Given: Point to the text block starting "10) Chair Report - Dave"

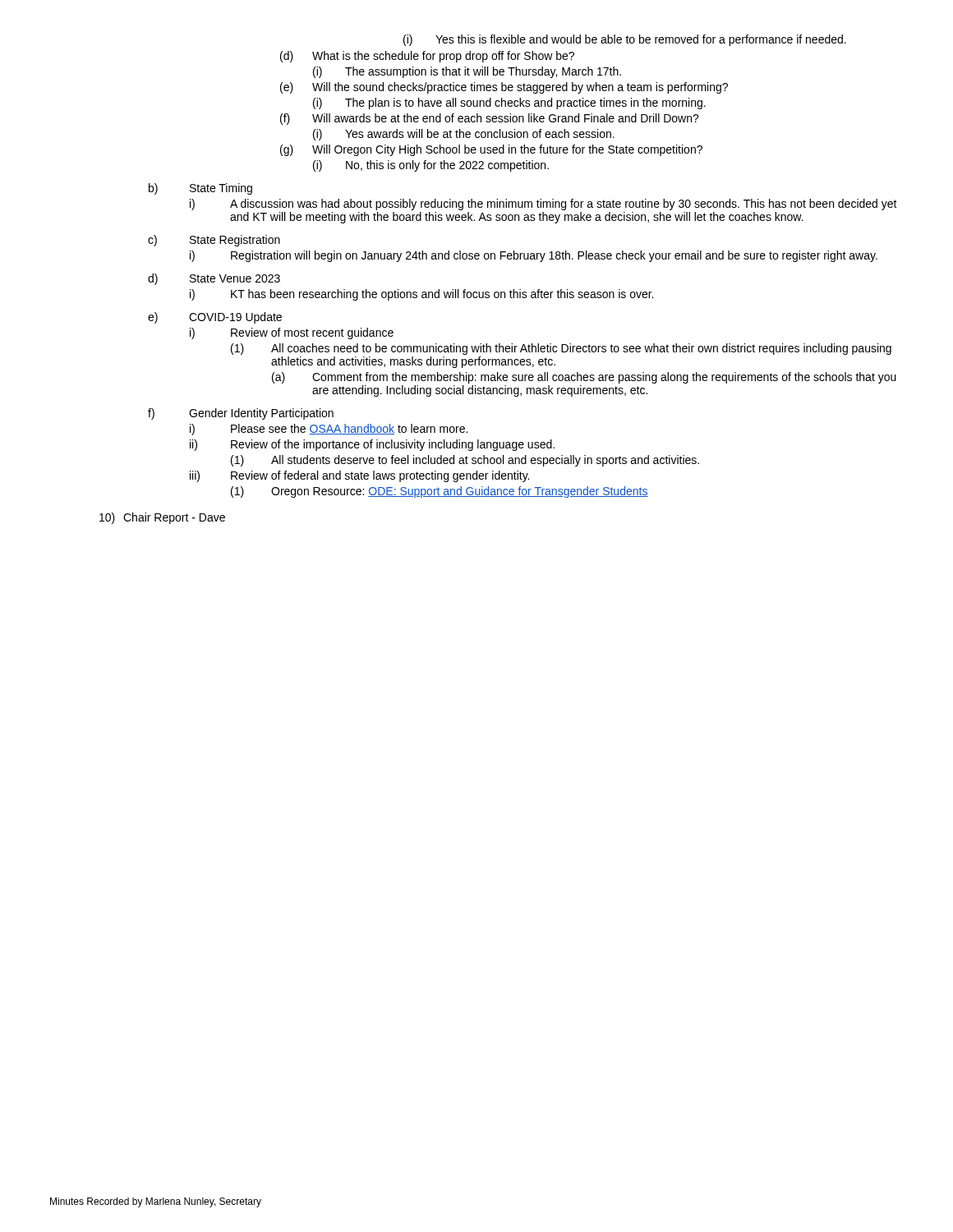Looking at the screenshot, I should pyautogui.click(x=162, y=518).
